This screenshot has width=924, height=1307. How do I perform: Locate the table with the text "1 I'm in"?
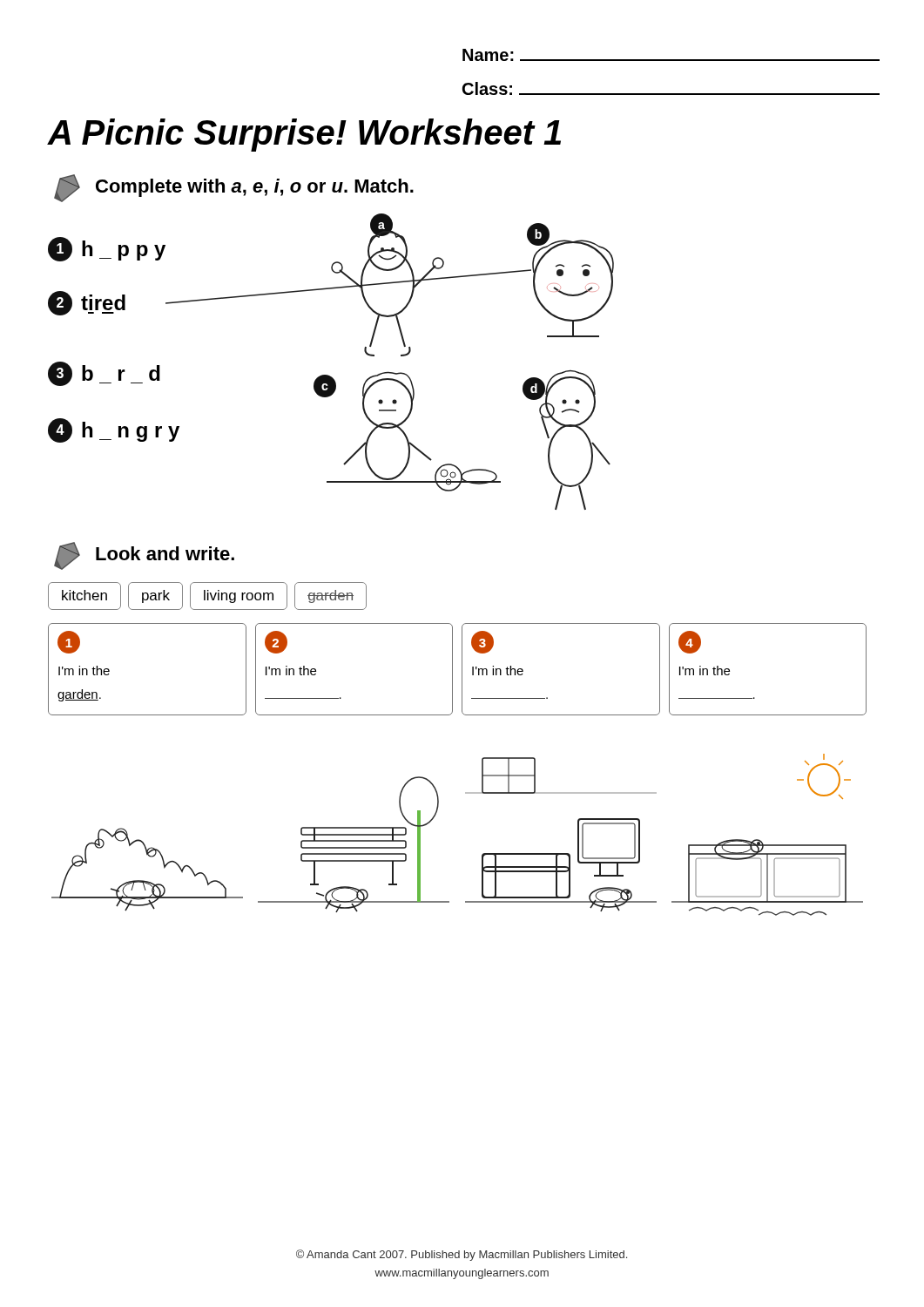coord(457,669)
